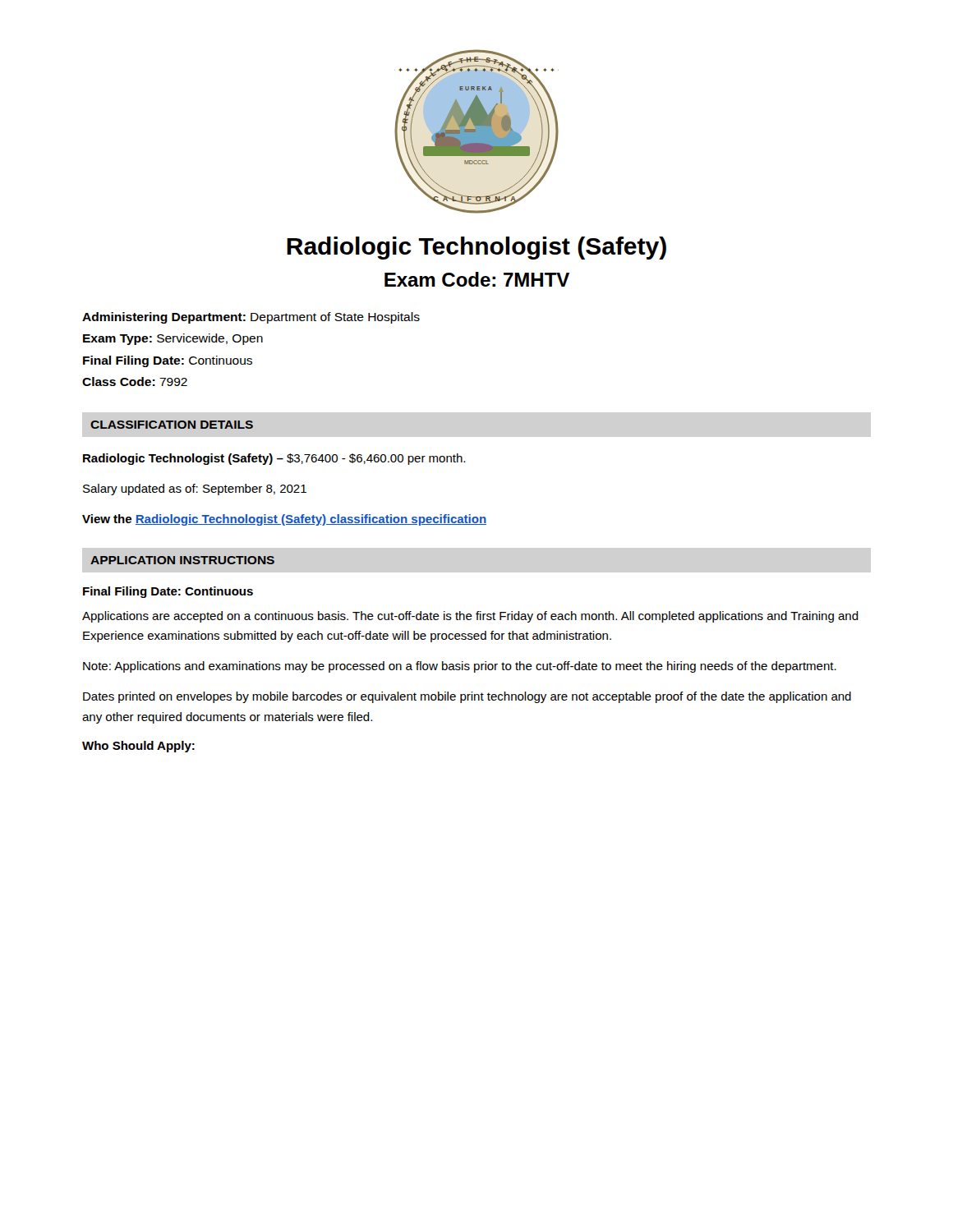Find the block starting "Exam Code: 7MHTV"
The height and width of the screenshot is (1232, 953).
tap(476, 280)
